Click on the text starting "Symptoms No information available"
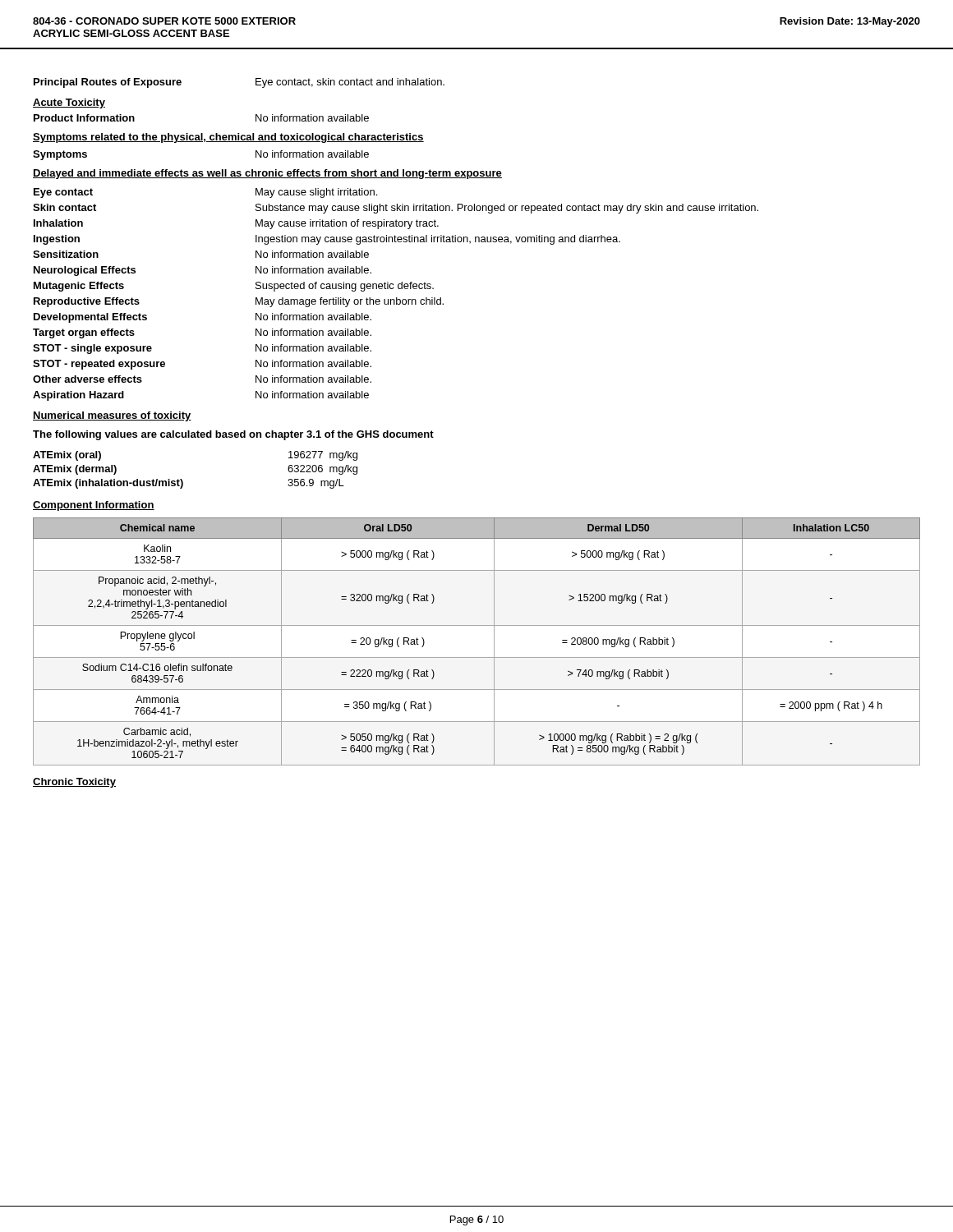Viewport: 953px width, 1232px height. point(64,155)
